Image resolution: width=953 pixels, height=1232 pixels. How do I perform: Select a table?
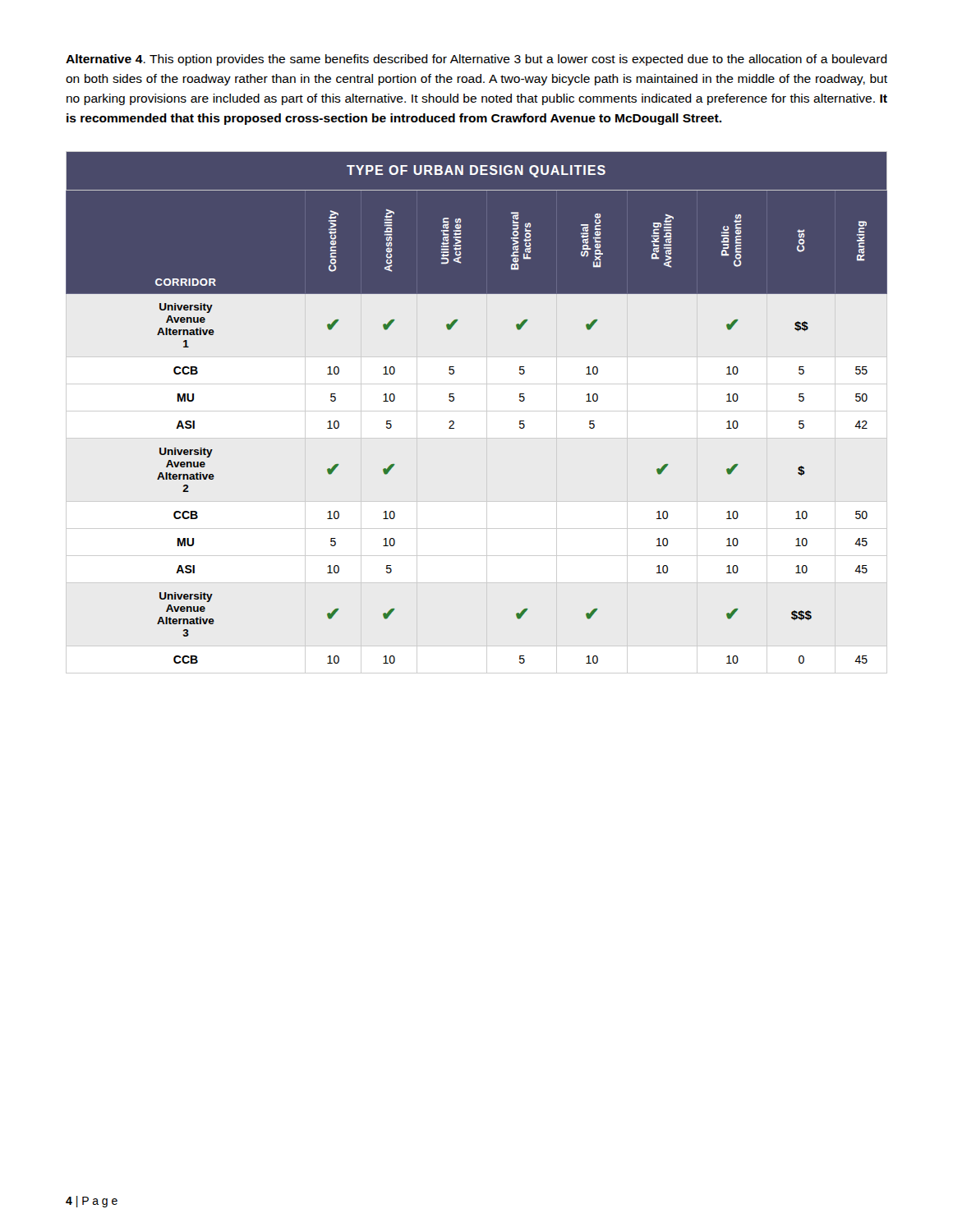pos(476,412)
